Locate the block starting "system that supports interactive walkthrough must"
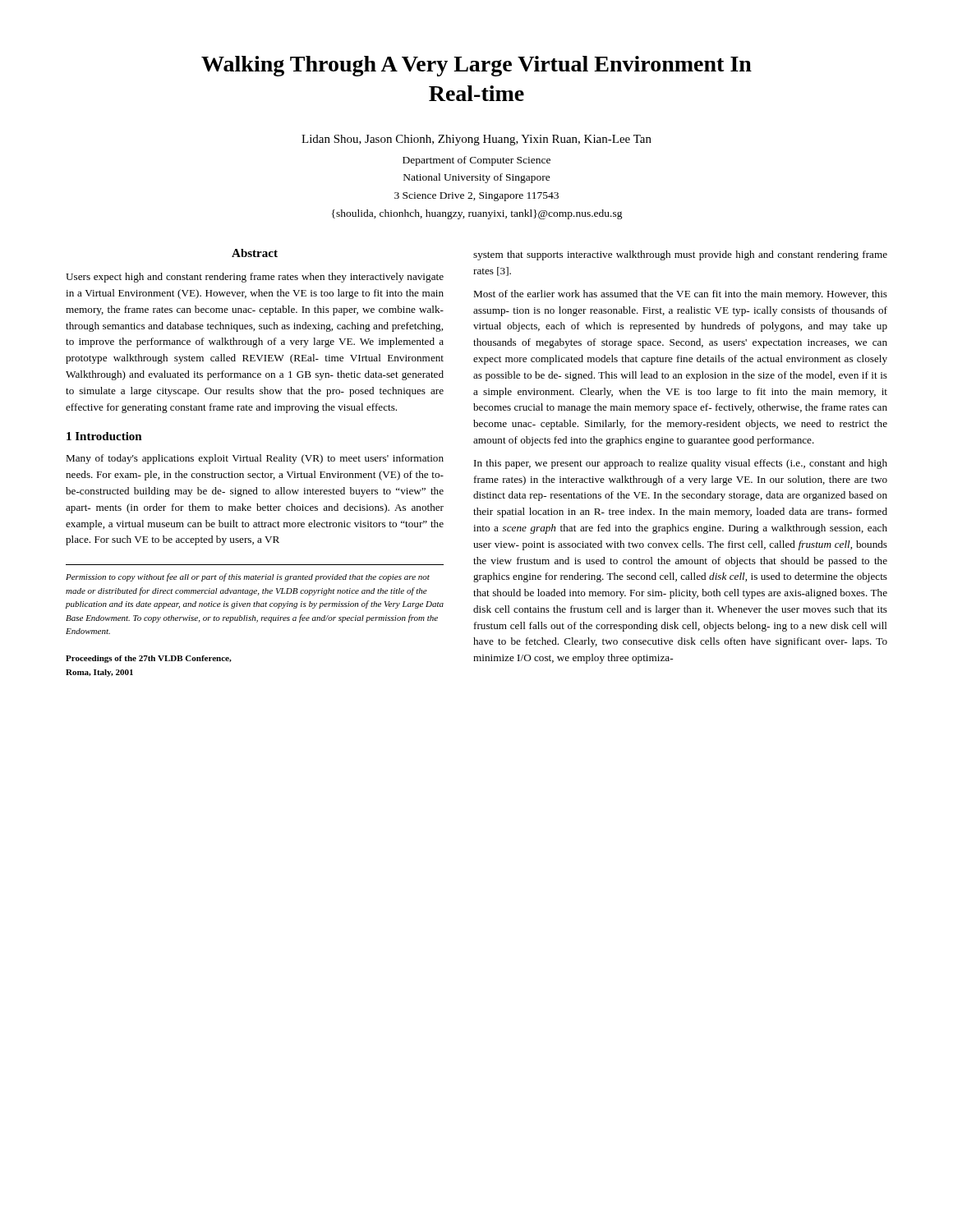Screen dimensions: 1232x953 click(x=680, y=262)
